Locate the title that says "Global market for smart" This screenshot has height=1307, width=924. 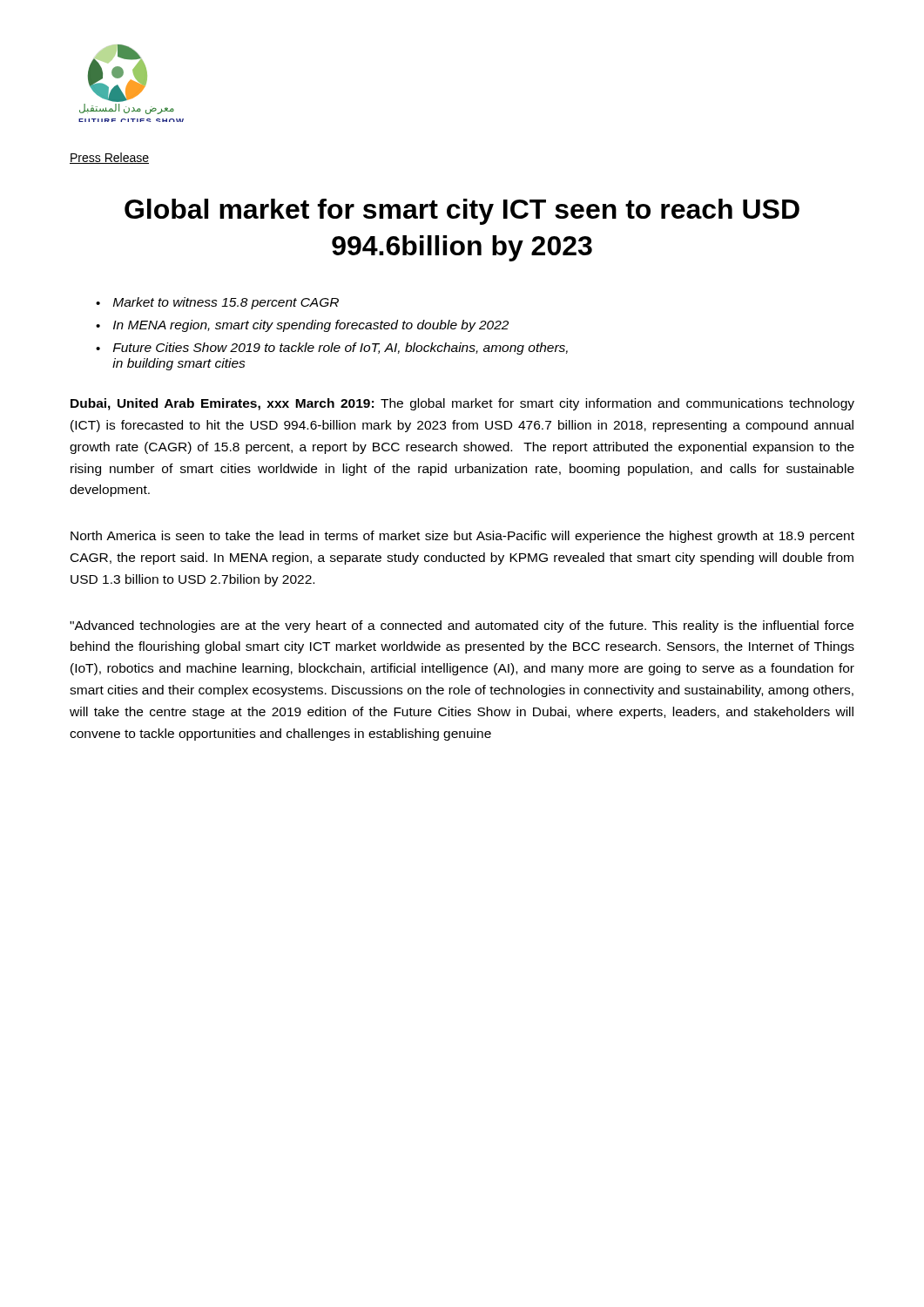pos(462,227)
